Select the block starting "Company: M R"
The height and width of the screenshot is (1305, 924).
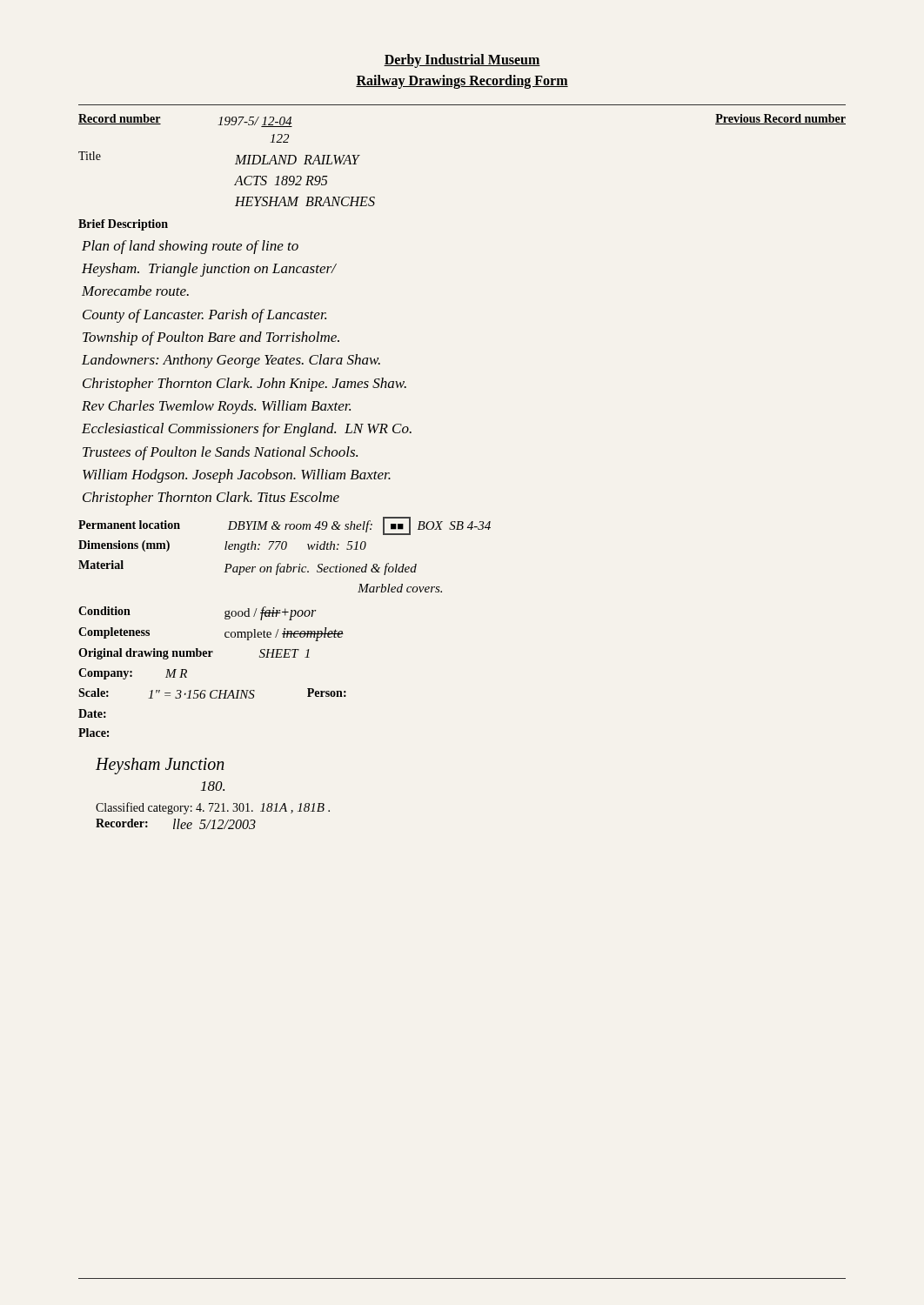point(133,674)
